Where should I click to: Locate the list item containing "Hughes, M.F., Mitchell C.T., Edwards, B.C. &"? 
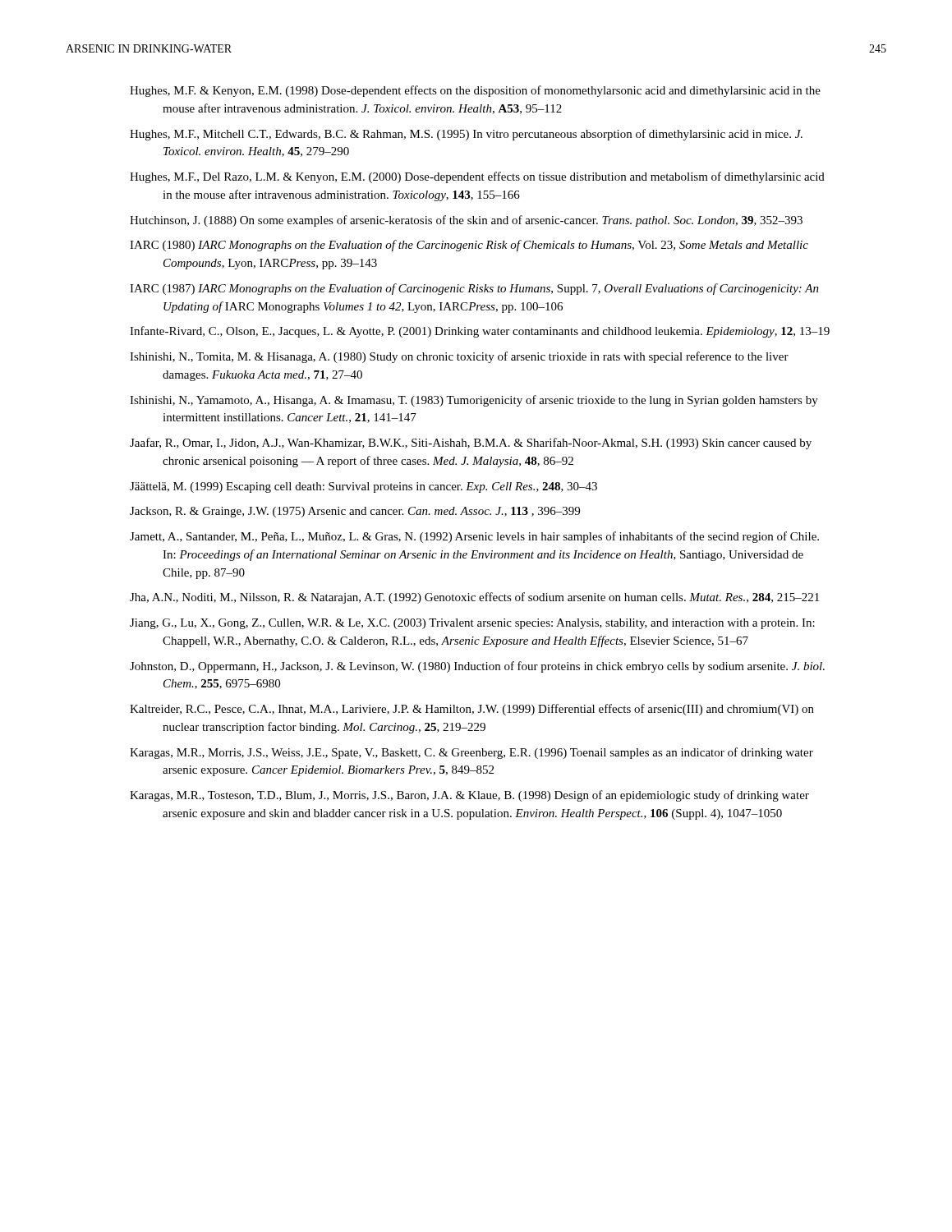click(x=467, y=142)
